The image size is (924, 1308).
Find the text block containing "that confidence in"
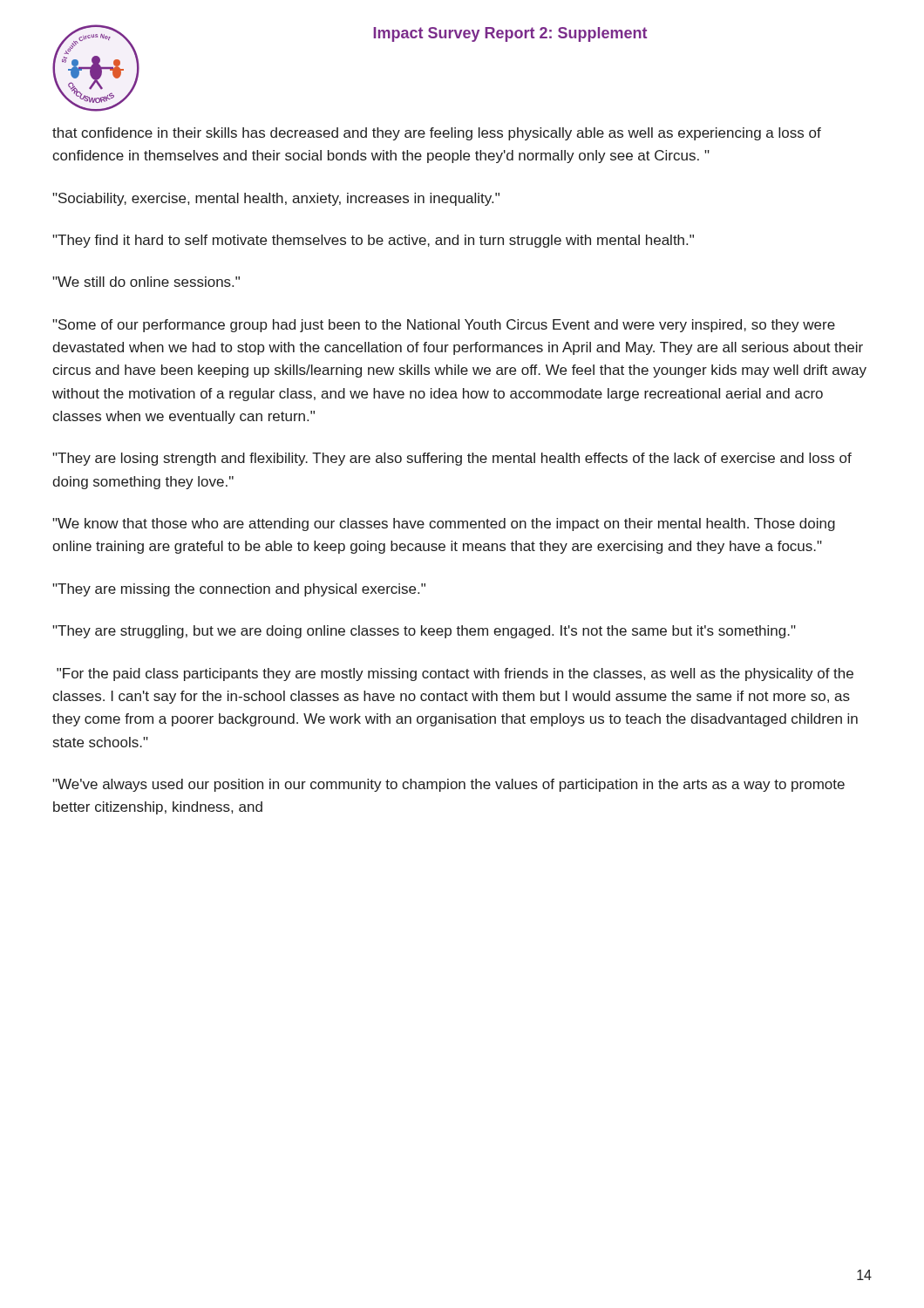coord(437,144)
